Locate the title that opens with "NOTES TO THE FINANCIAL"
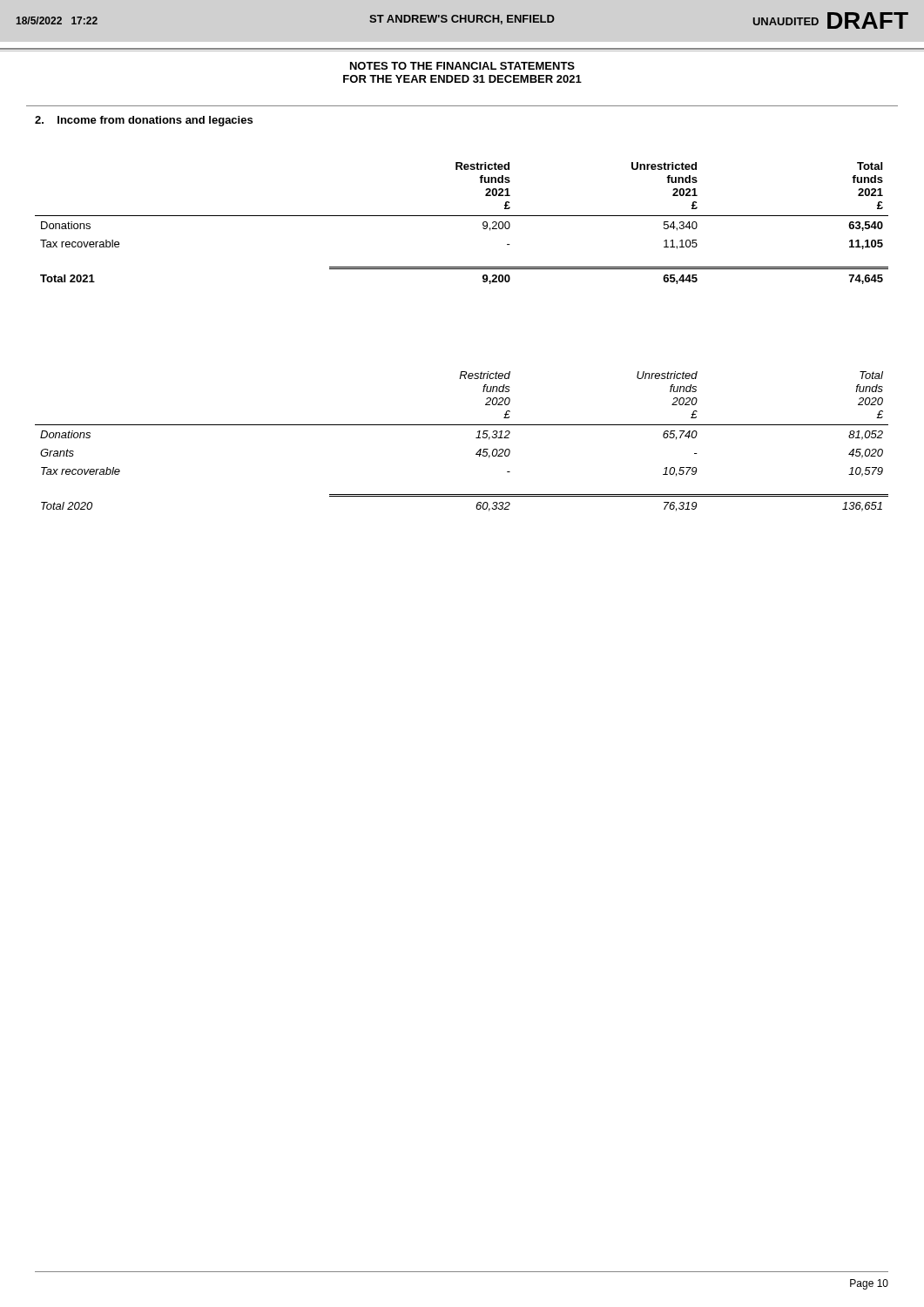This screenshot has width=924, height=1307. tap(462, 72)
